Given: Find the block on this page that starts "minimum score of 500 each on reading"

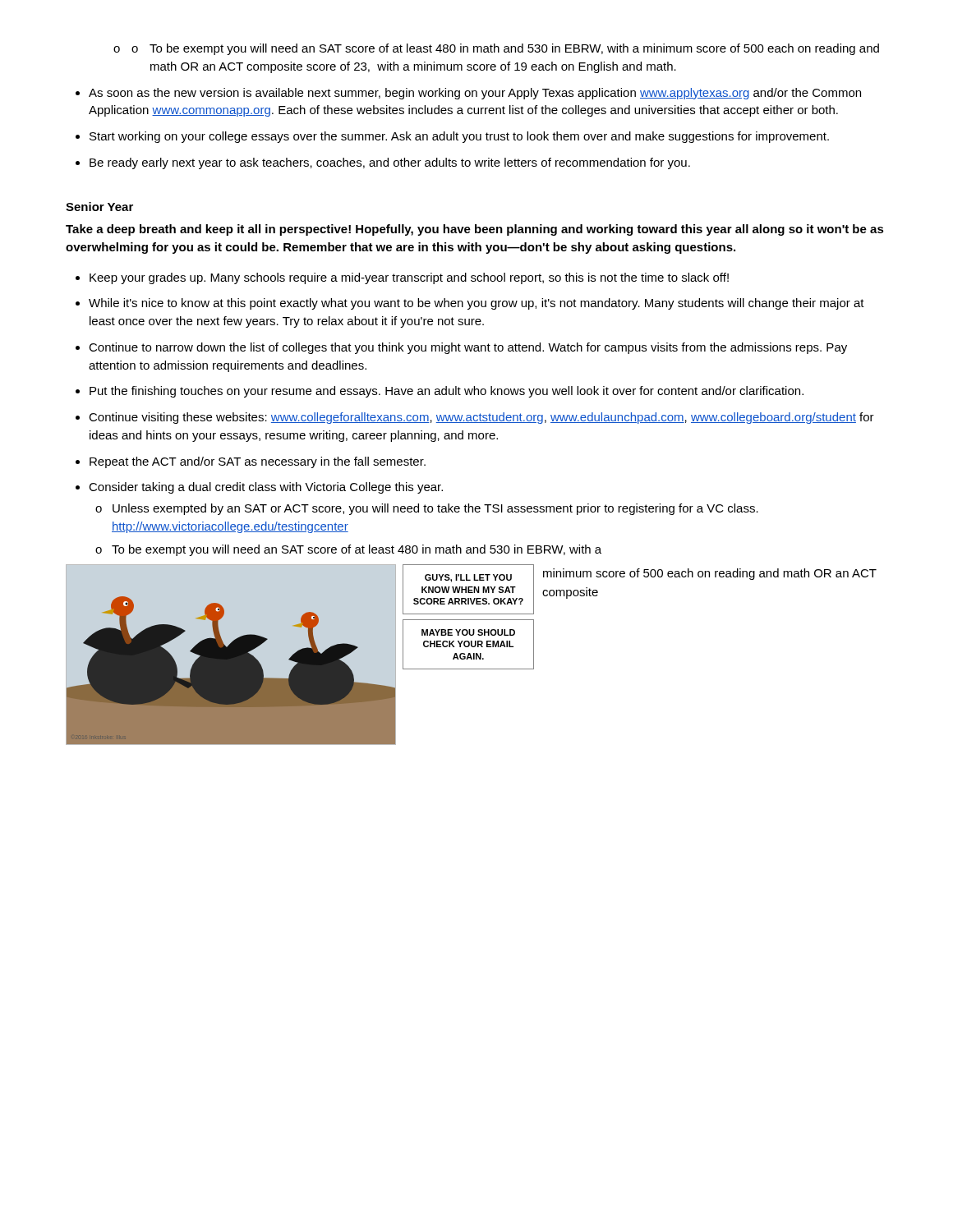Looking at the screenshot, I should pyautogui.click(x=709, y=582).
